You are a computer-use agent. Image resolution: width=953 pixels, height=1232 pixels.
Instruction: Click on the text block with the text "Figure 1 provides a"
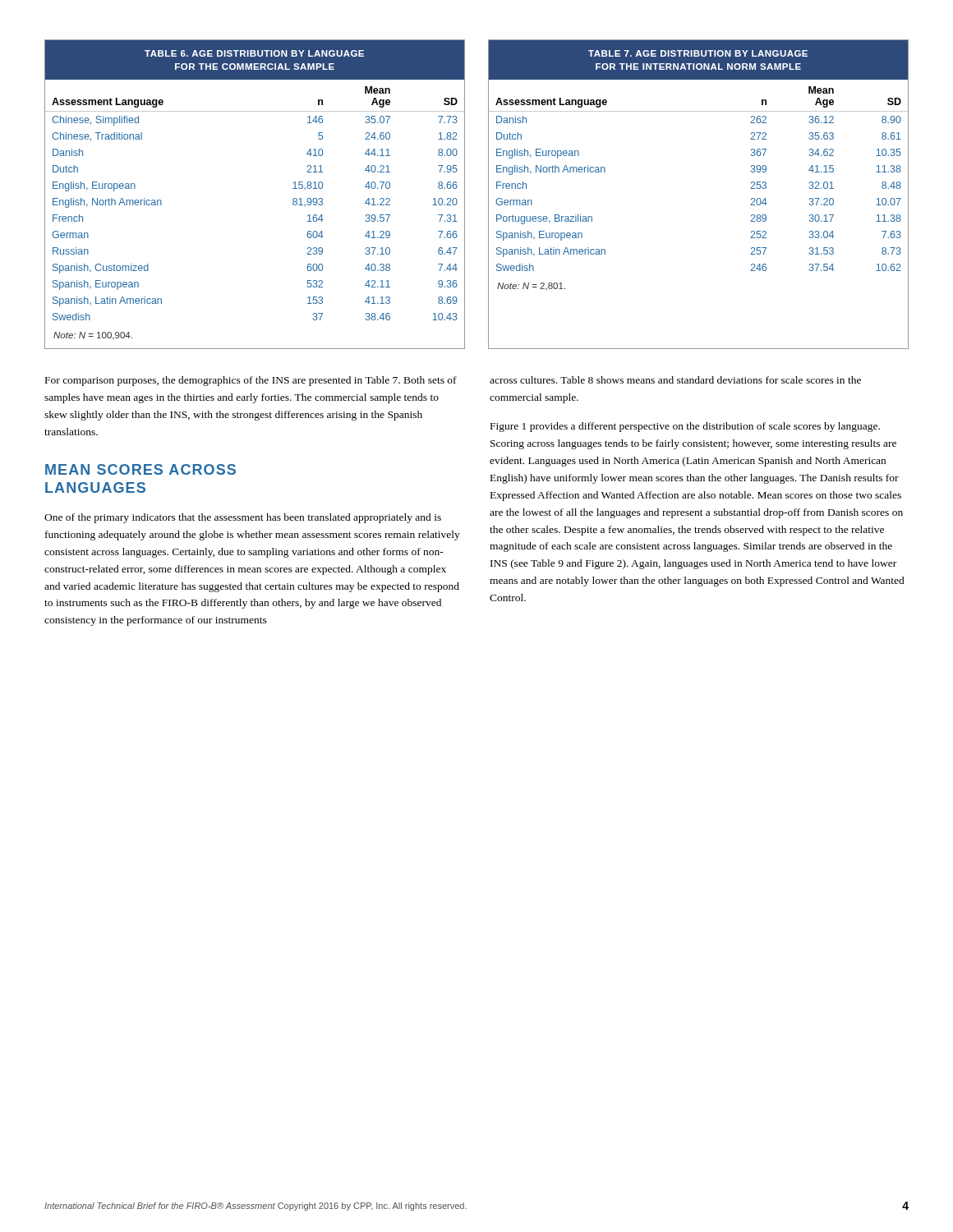click(x=697, y=512)
